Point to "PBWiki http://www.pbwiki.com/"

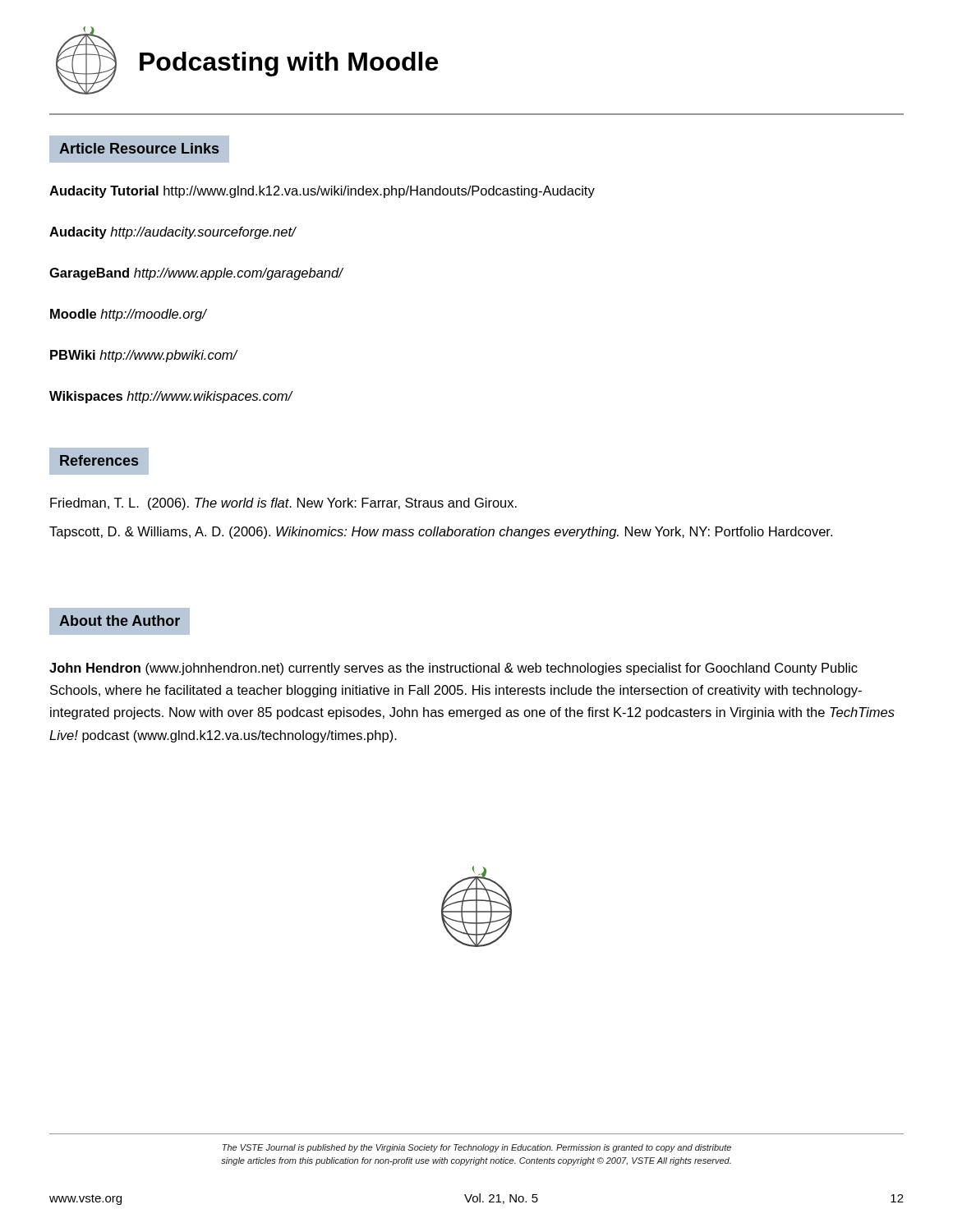pyautogui.click(x=143, y=355)
